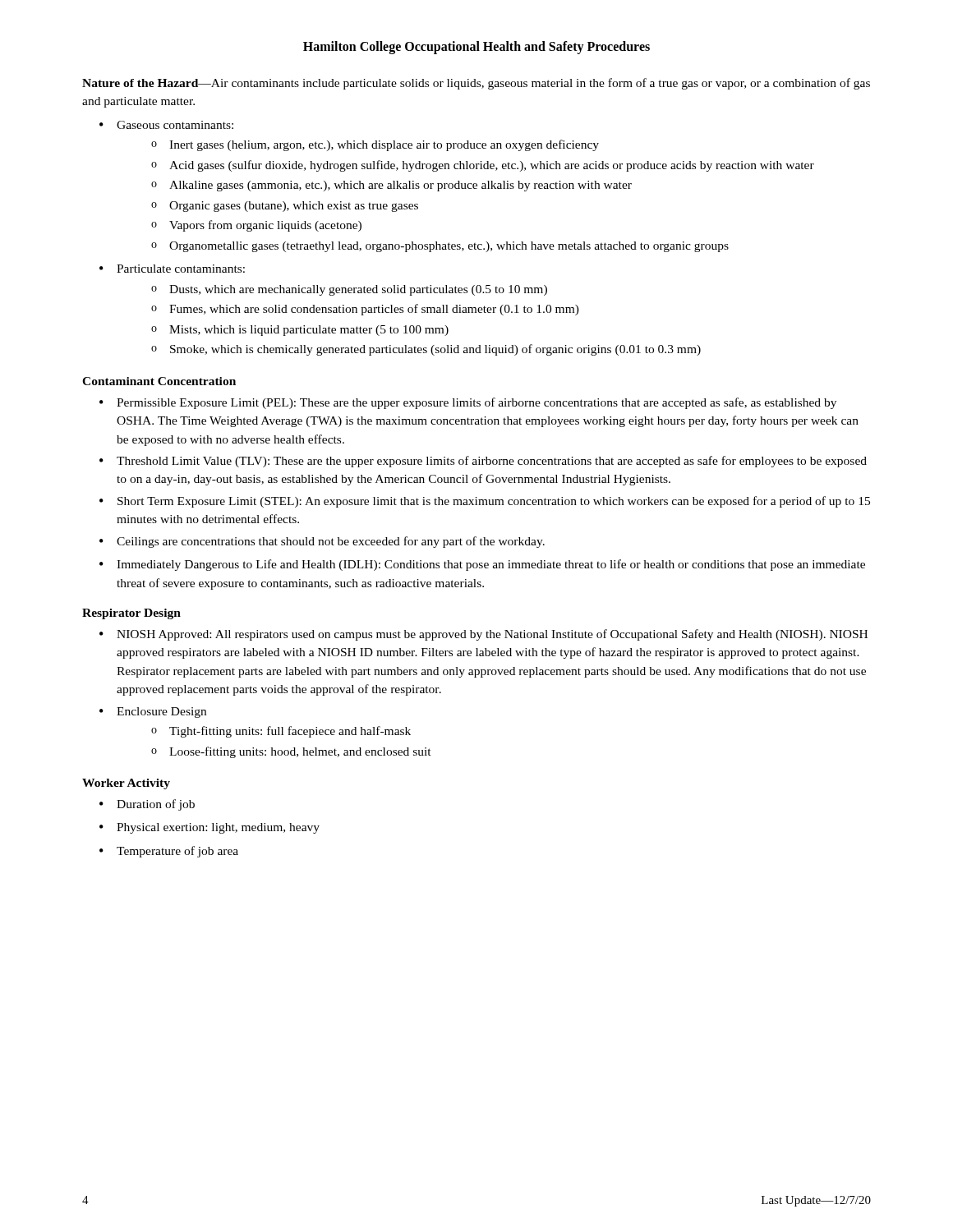
Task: Where is the passage that starts "o Dusts, which are mechanically generated solid particulates"?
Action: (511, 289)
